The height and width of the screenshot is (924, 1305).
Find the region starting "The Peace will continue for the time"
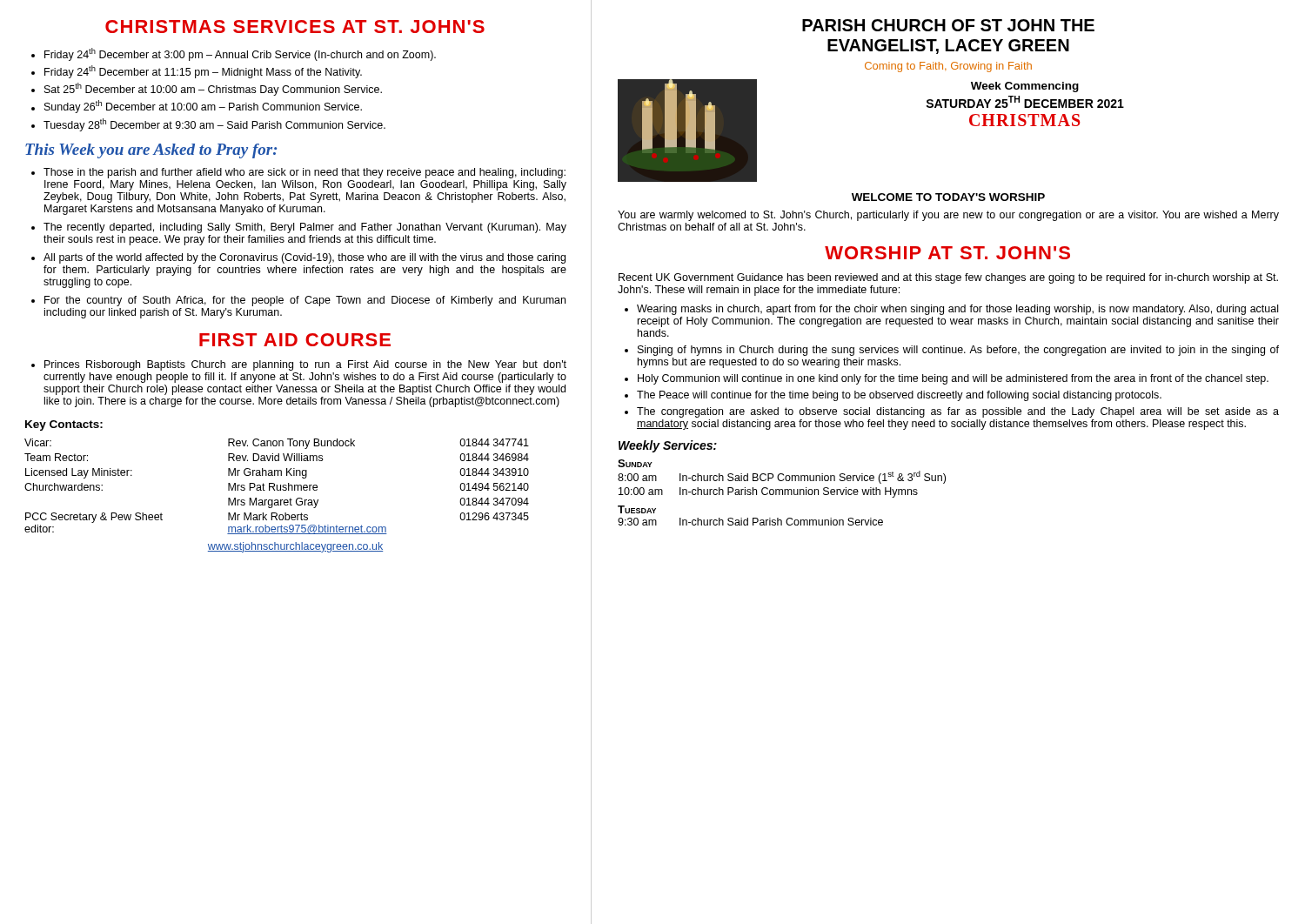coord(899,395)
